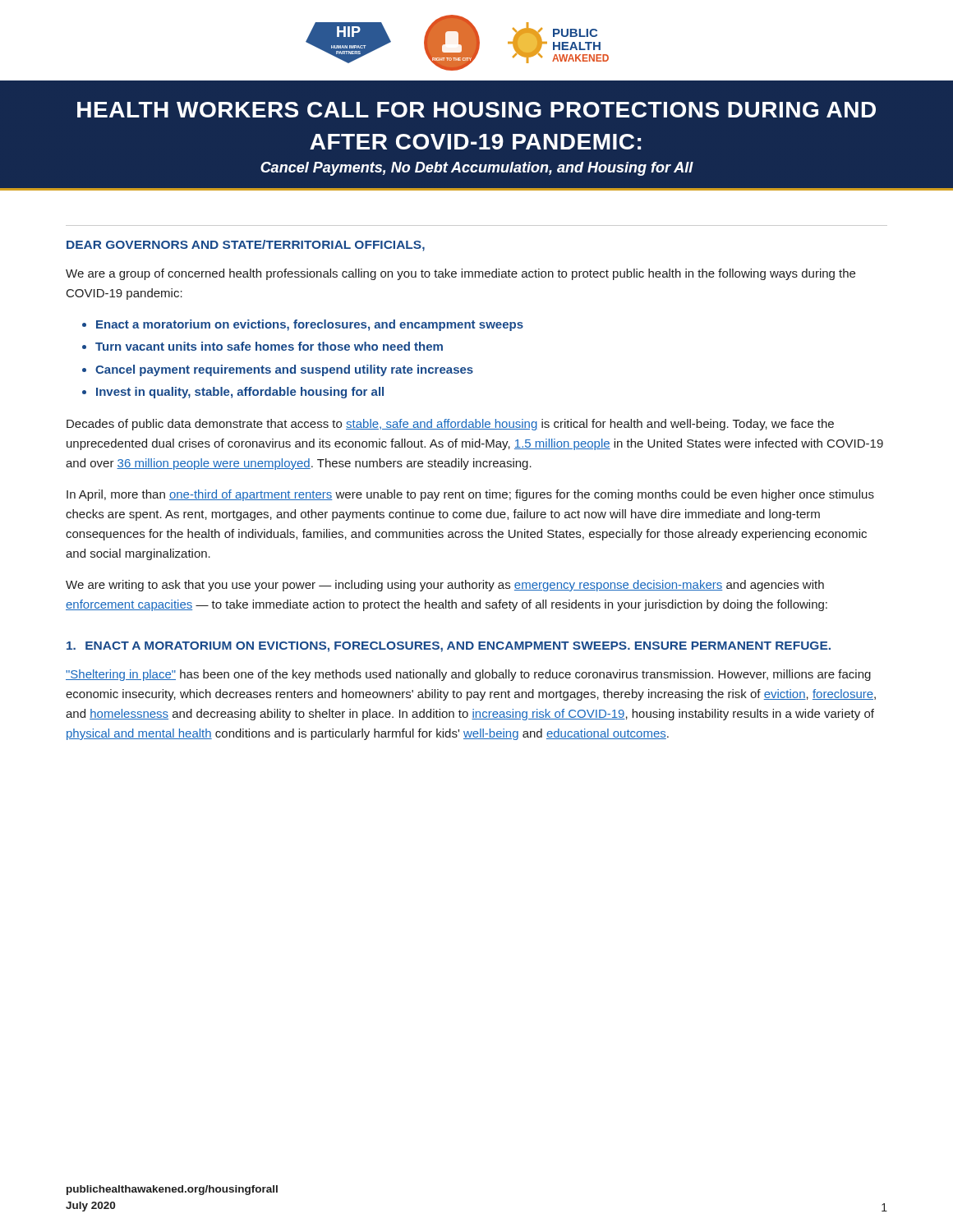The width and height of the screenshot is (953, 1232).
Task: Find the block on this page that starts "In April, more than one-third of"
Action: point(470,524)
